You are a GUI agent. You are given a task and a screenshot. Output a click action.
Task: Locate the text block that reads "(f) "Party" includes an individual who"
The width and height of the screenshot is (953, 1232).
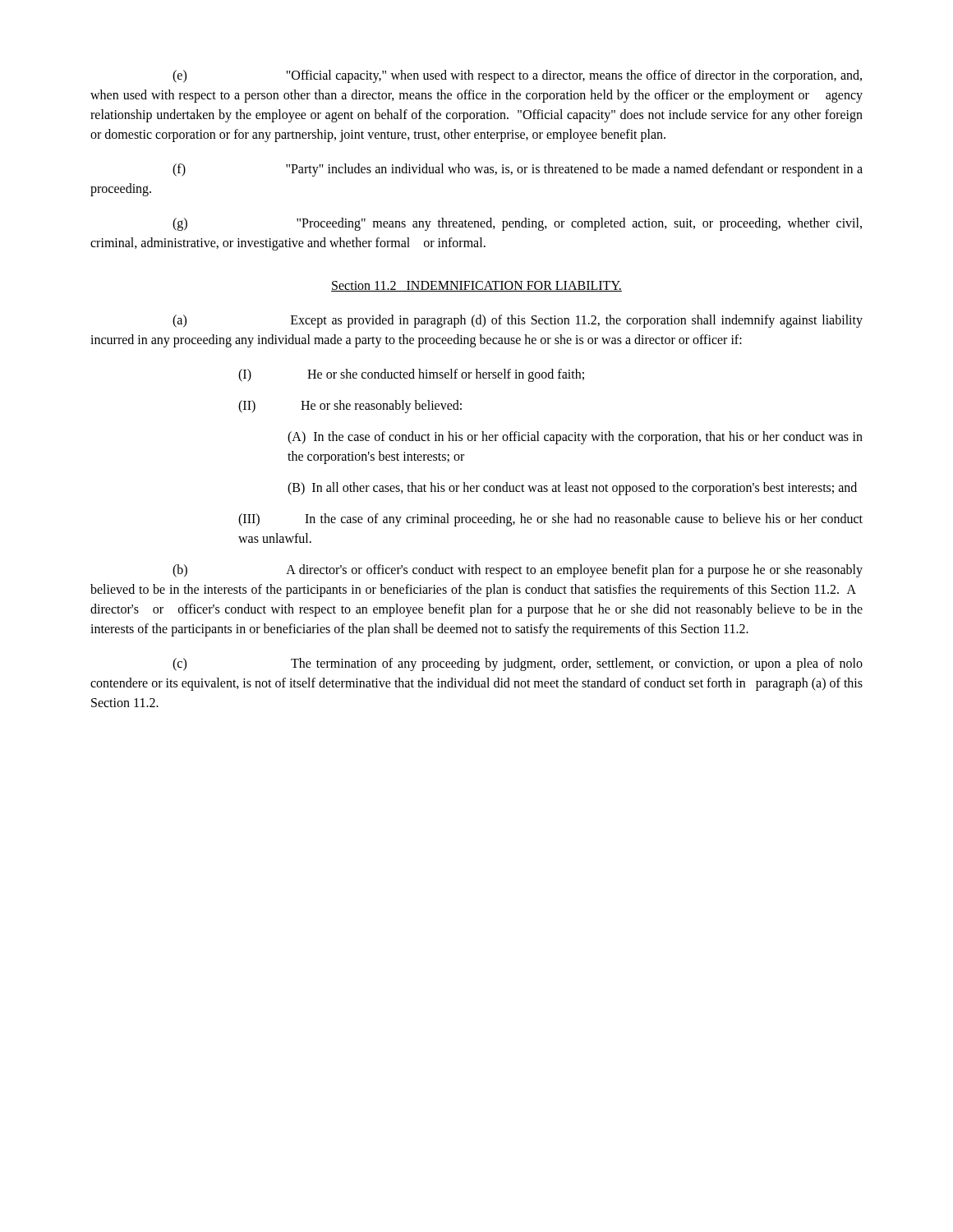point(476,177)
